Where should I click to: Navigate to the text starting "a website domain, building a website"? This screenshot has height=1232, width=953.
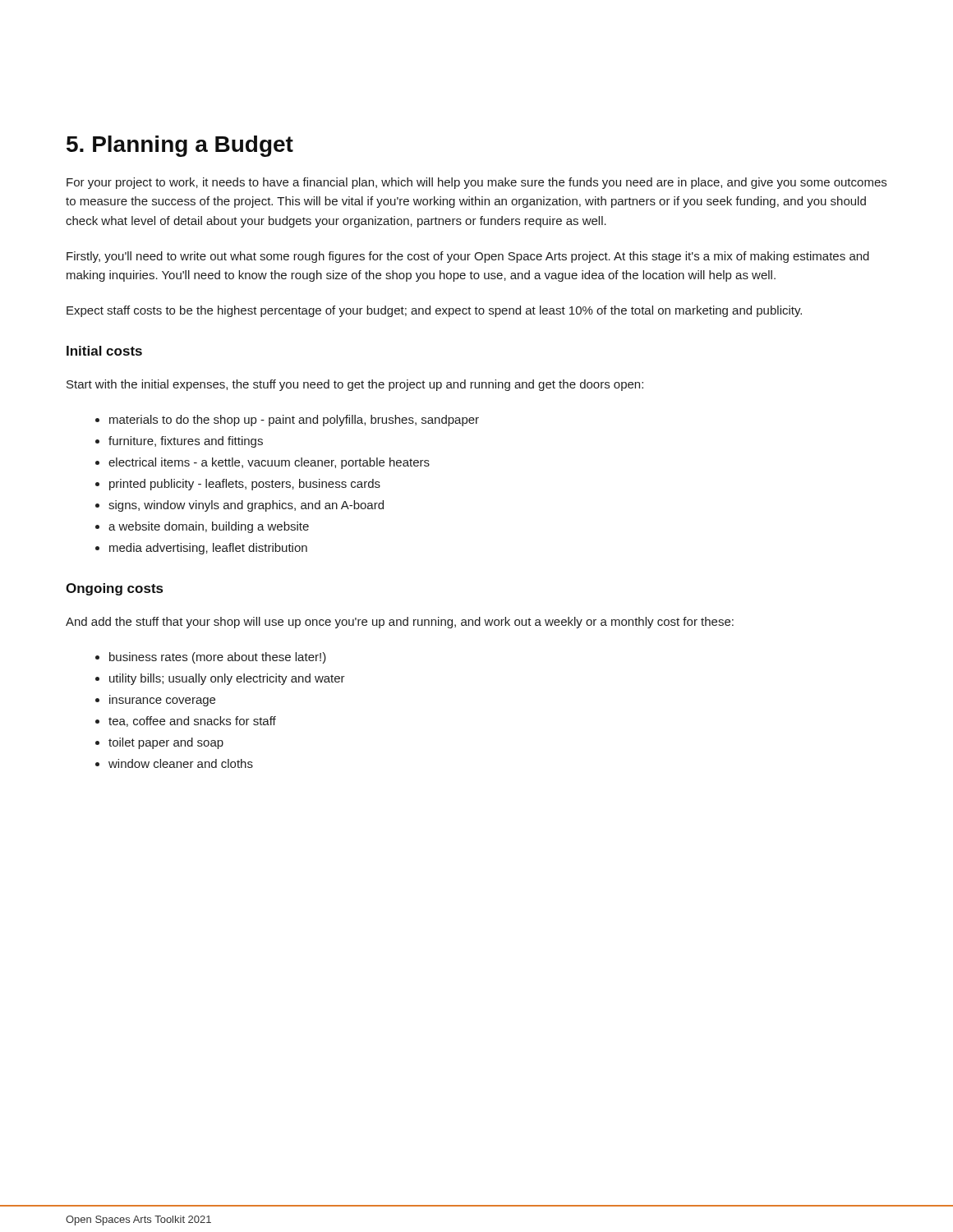209,527
